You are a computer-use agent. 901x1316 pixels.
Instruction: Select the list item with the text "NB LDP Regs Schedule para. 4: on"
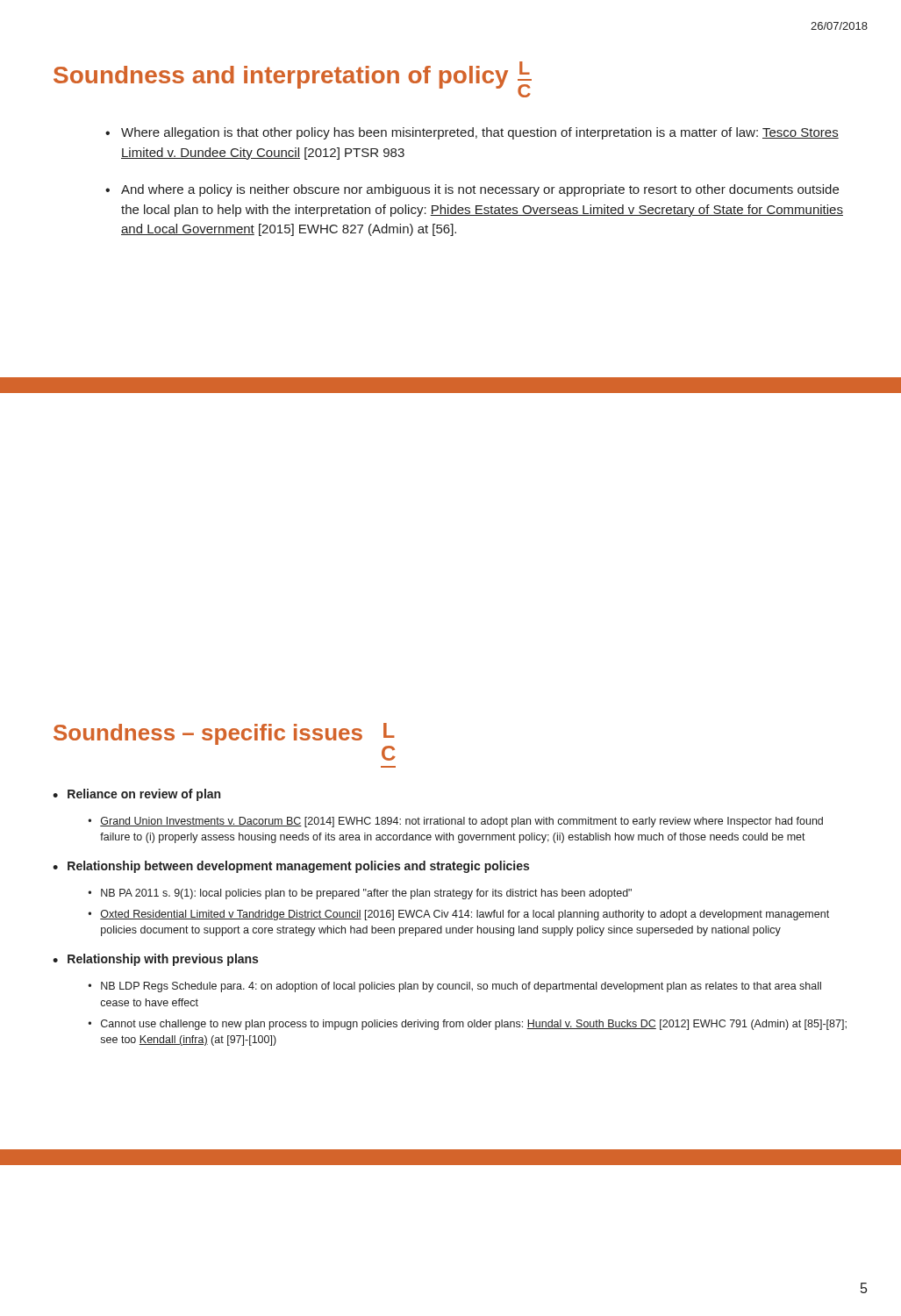461,994
